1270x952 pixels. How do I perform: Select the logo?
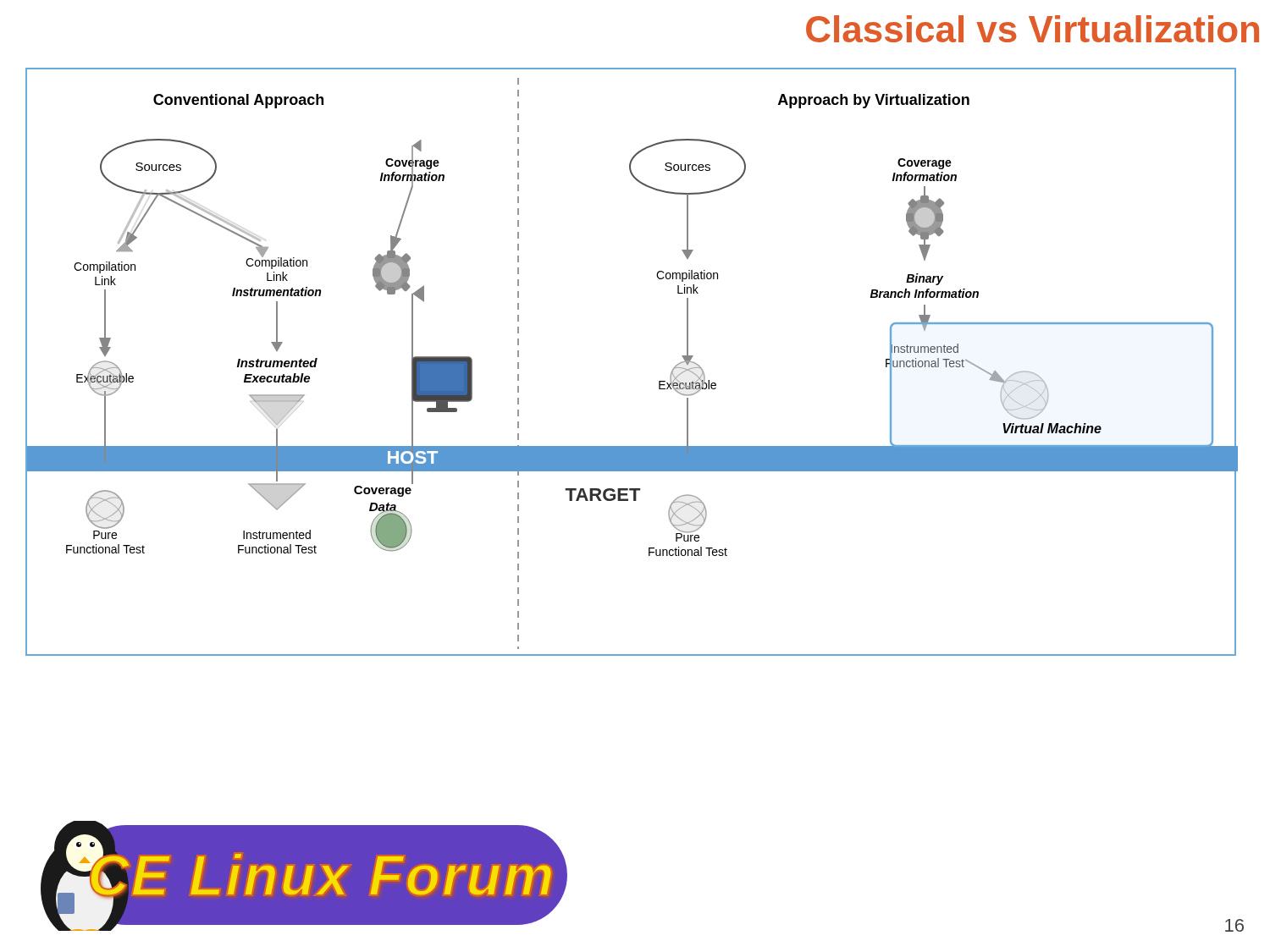point(296,876)
